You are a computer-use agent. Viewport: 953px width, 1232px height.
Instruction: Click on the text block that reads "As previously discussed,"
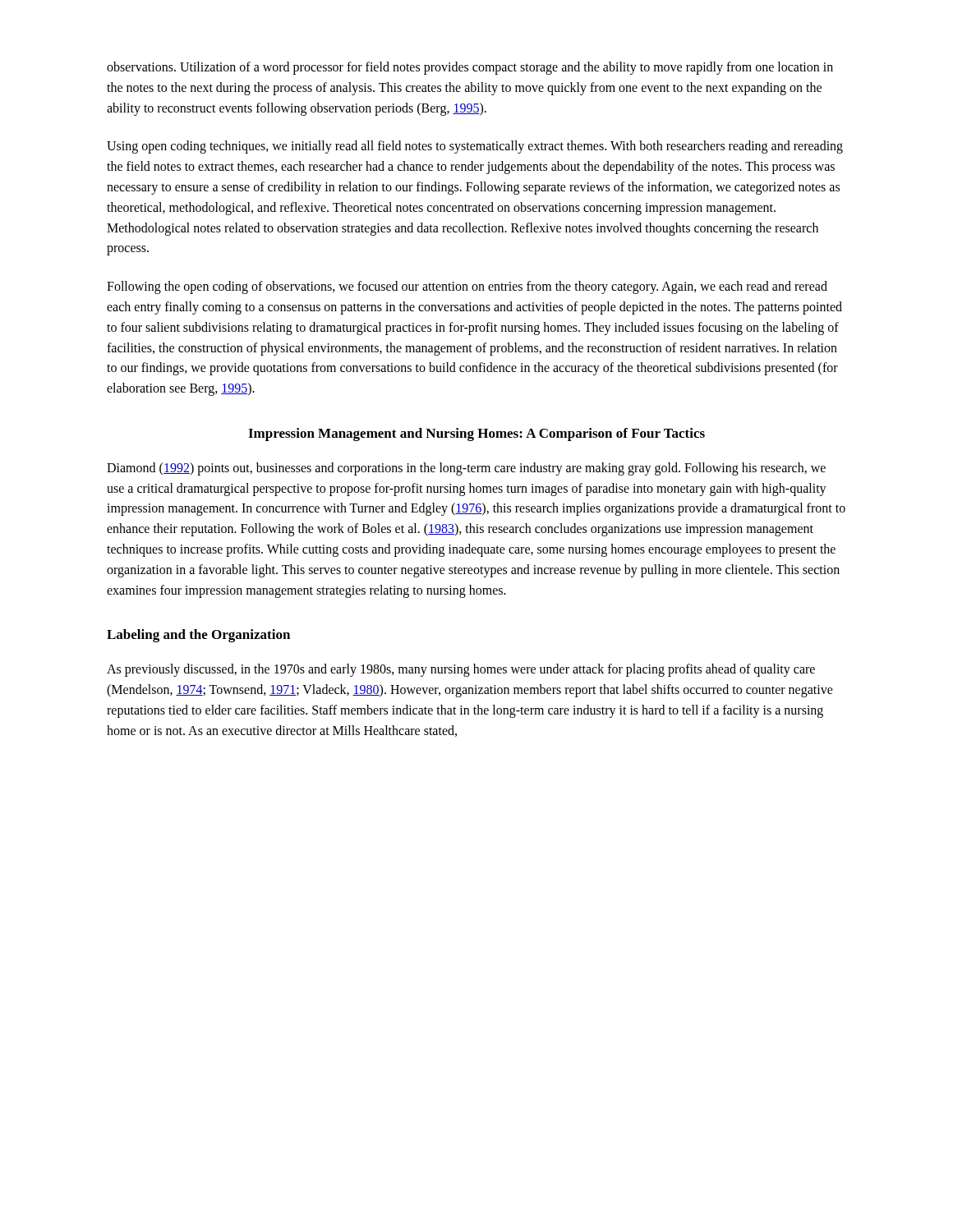click(470, 700)
